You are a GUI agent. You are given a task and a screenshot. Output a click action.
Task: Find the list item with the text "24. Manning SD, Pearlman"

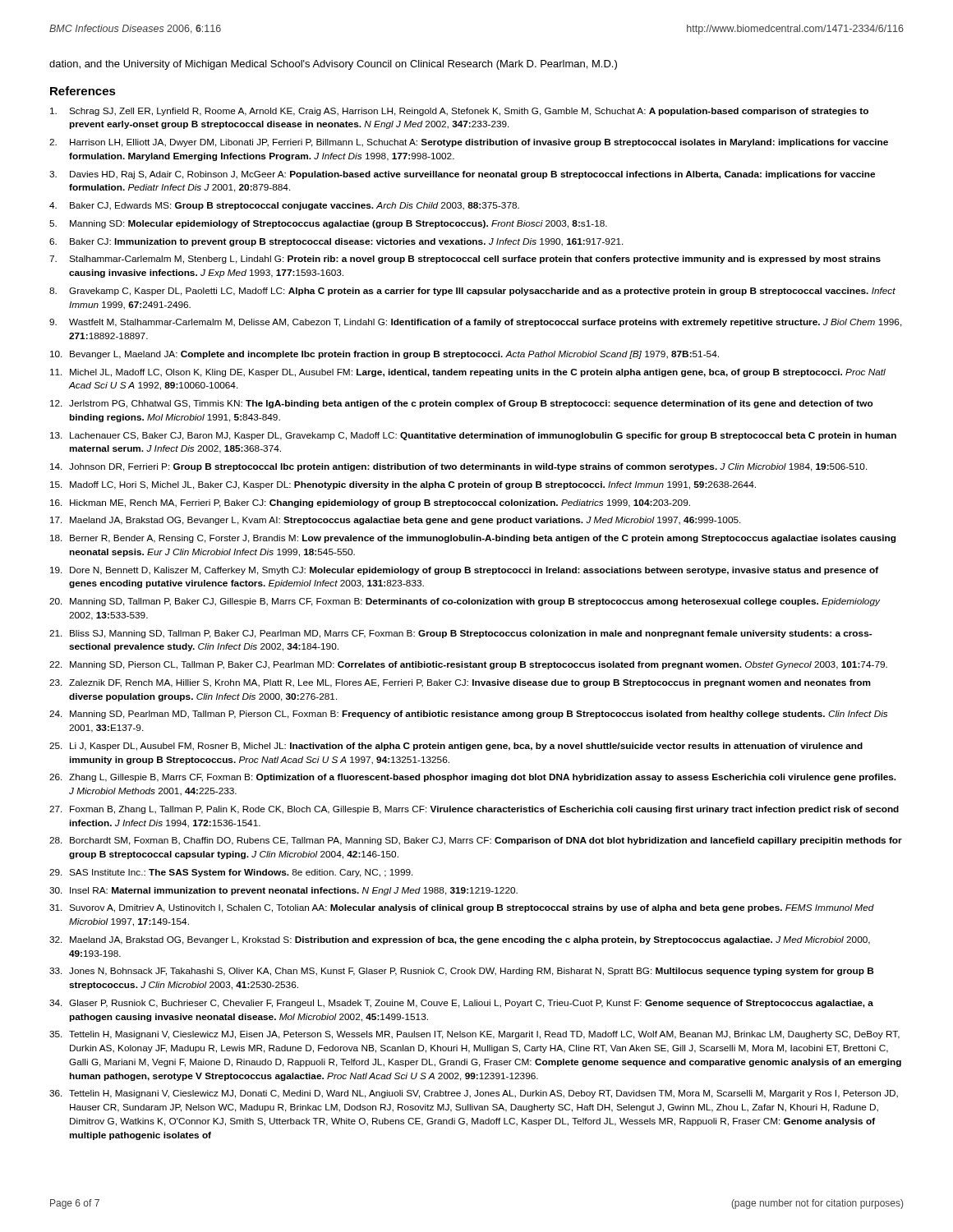(x=476, y=721)
